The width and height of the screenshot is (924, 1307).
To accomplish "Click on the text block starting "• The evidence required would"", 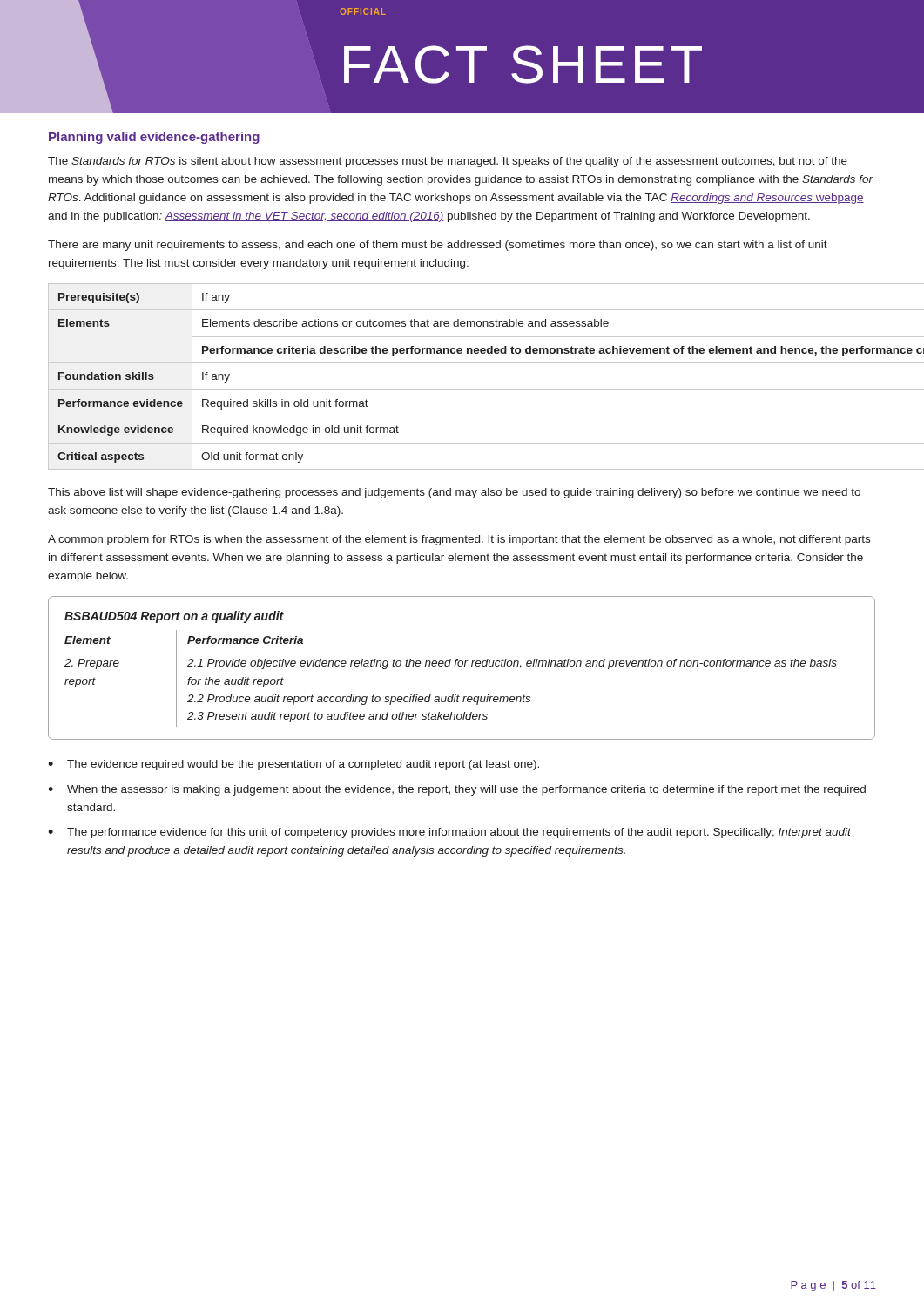I will (x=462, y=765).
